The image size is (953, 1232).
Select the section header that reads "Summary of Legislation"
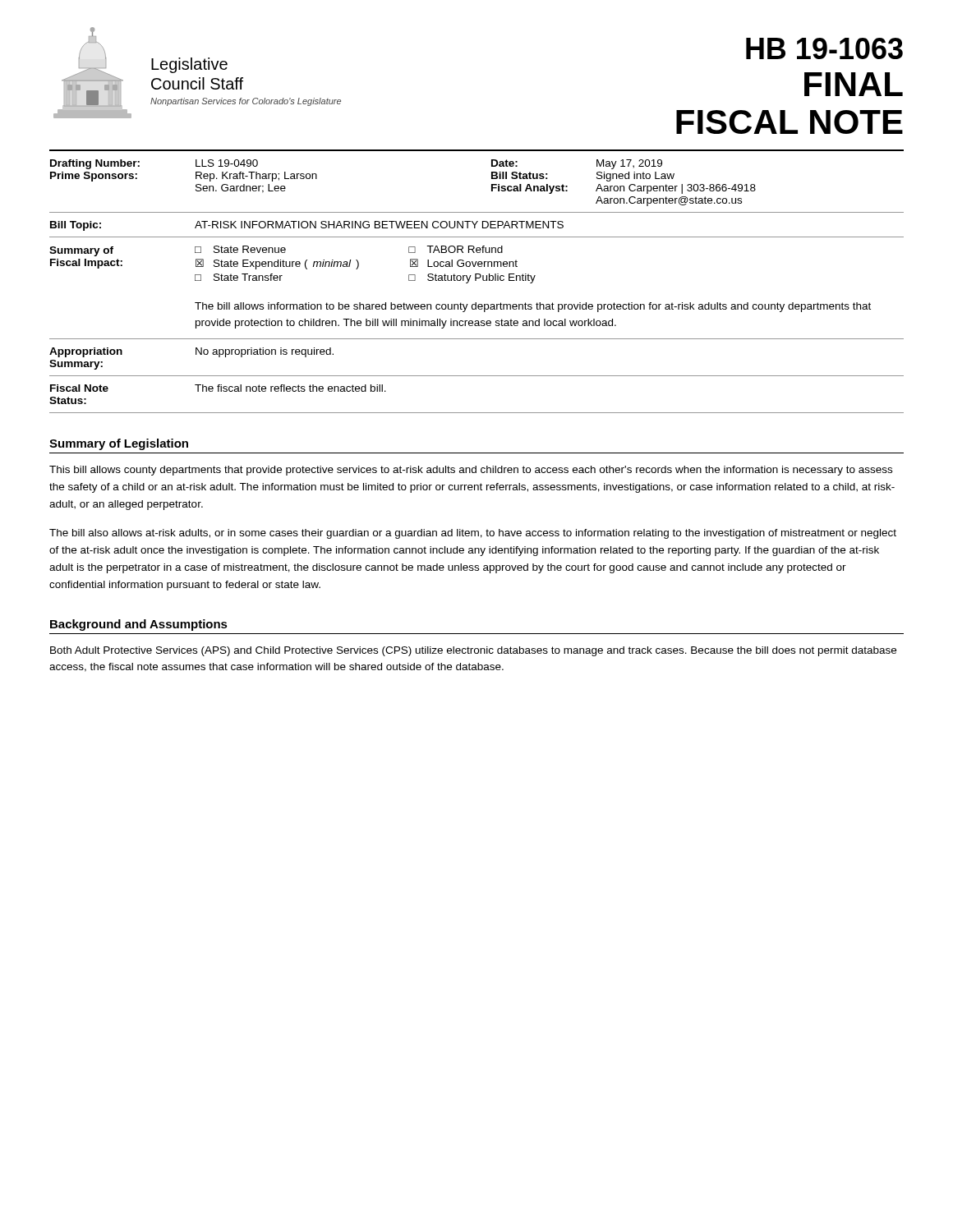point(476,445)
